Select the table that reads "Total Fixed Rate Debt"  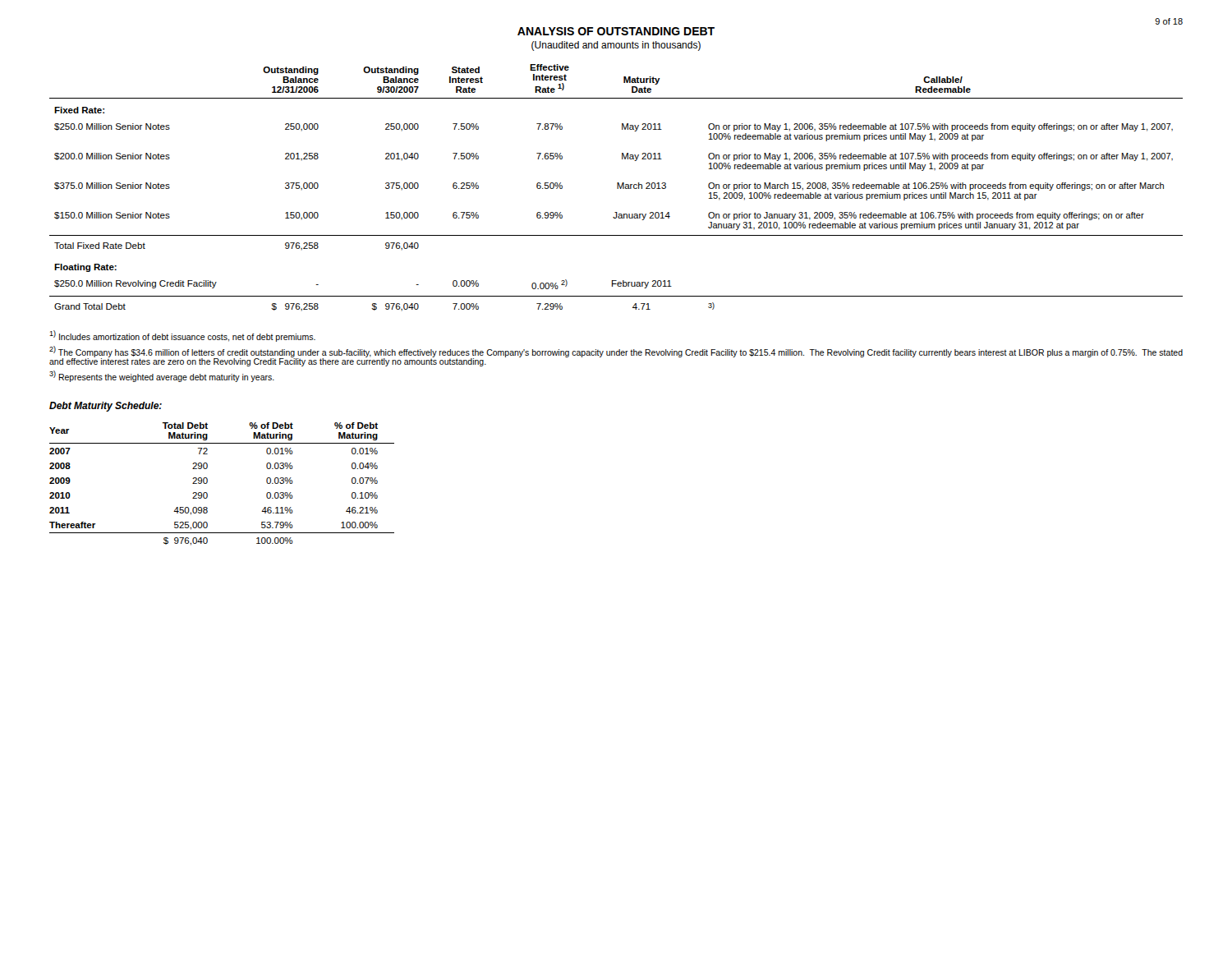tap(616, 189)
